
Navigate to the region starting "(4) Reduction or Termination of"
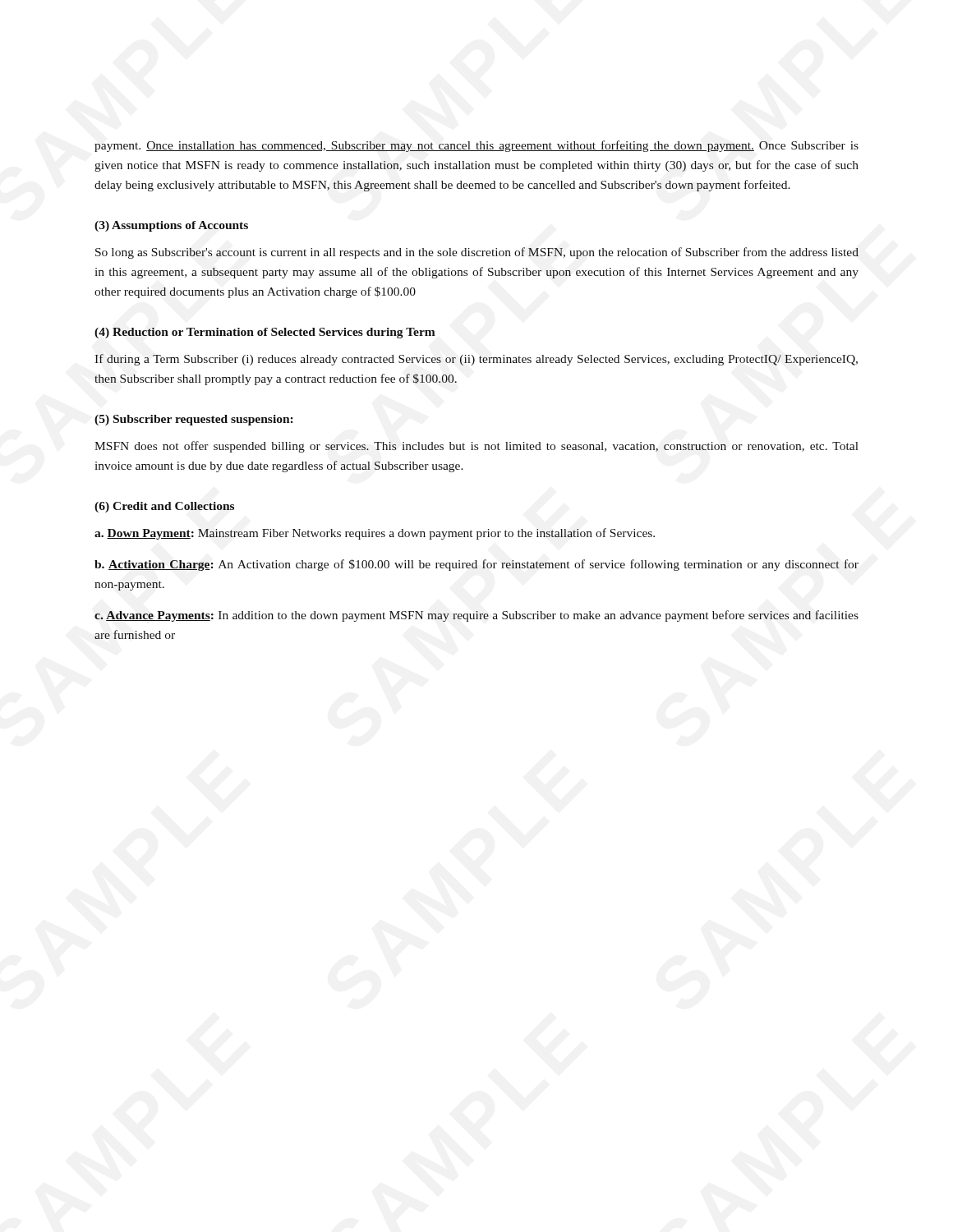(265, 331)
